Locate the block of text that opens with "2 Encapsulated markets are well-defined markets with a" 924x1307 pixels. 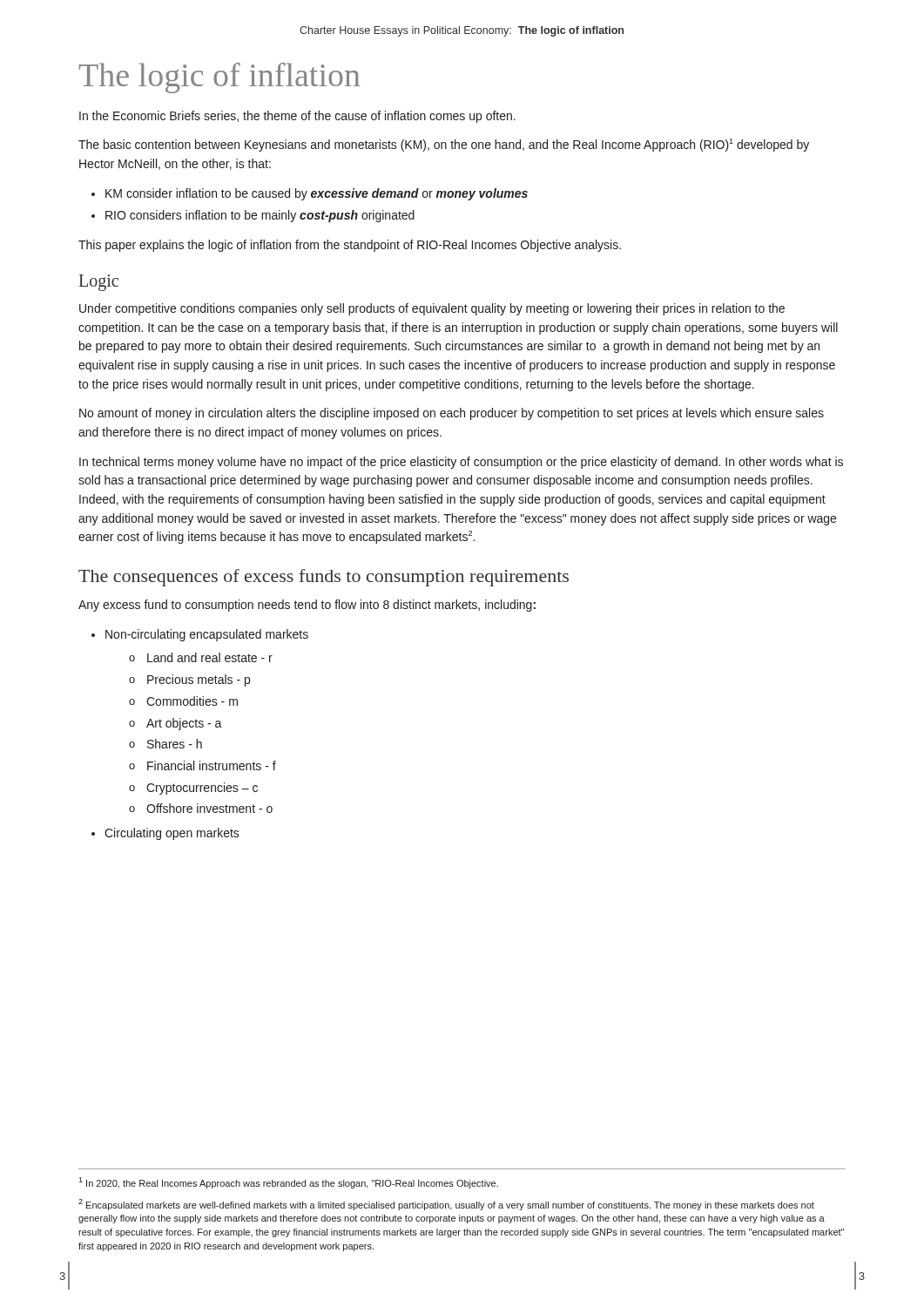coord(462,1225)
